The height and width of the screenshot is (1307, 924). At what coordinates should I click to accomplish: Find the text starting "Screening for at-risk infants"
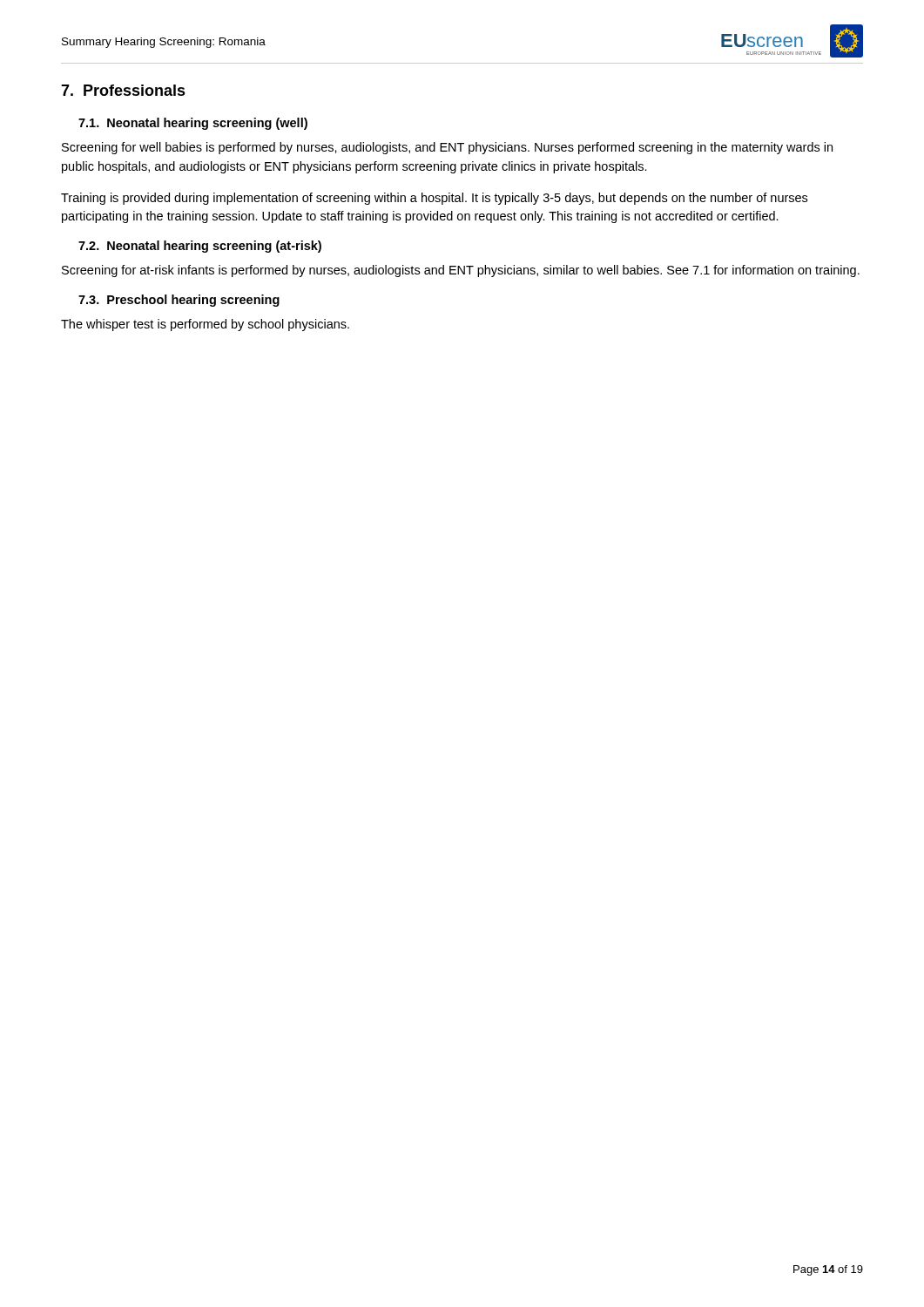(461, 270)
